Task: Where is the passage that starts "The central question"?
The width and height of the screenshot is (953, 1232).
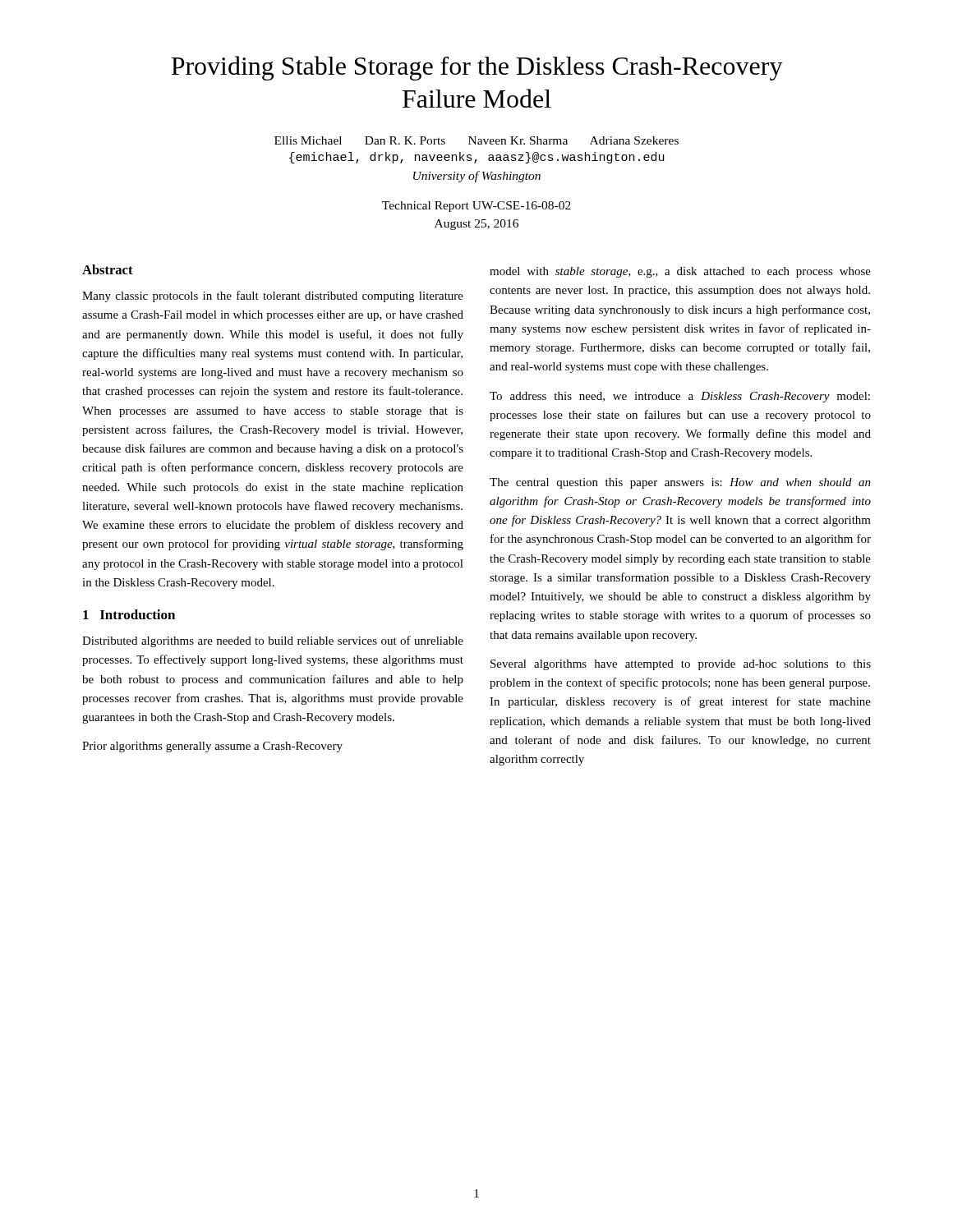Action: 680,558
